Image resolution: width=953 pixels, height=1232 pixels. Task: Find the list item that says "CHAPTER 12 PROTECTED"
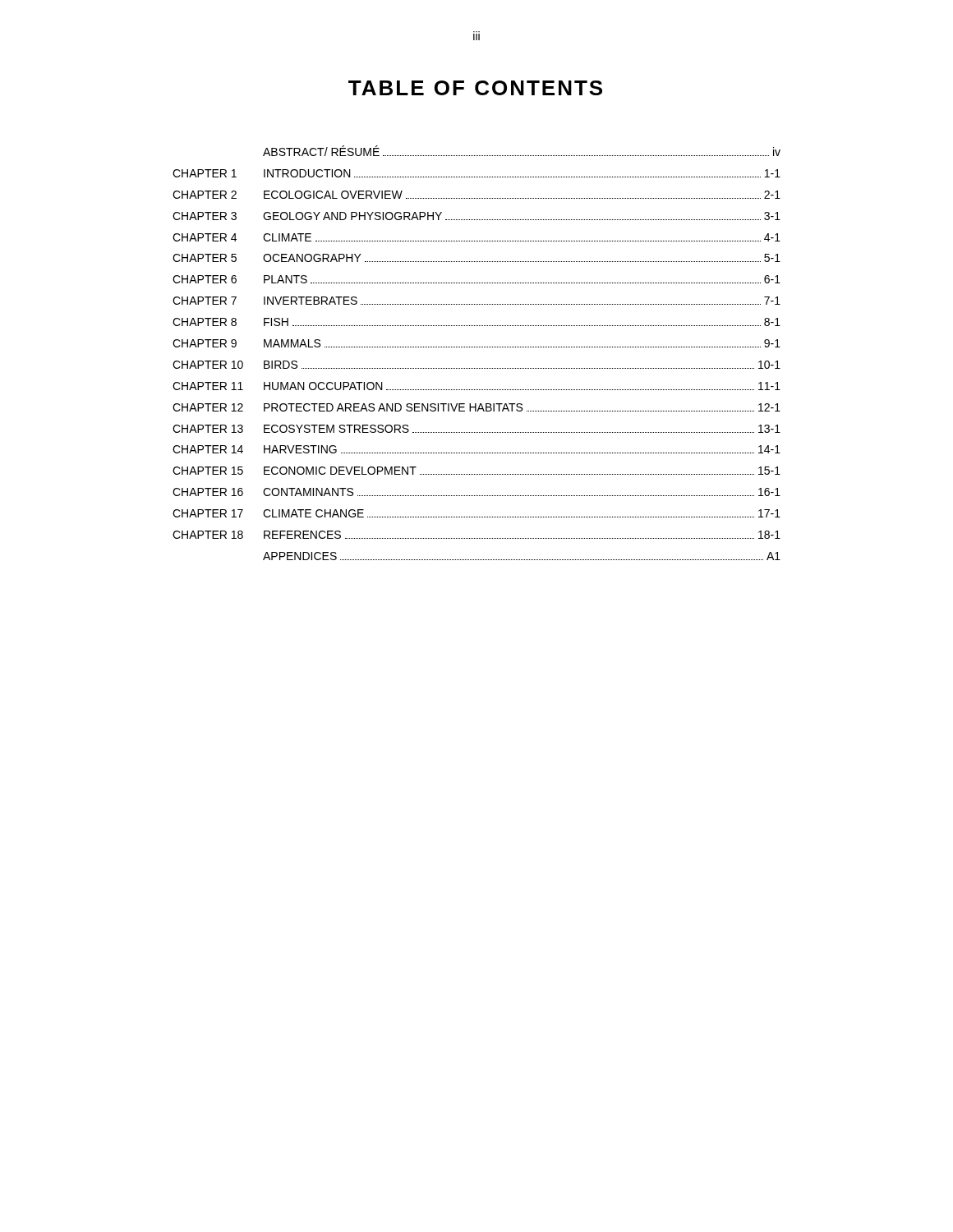[x=476, y=408]
